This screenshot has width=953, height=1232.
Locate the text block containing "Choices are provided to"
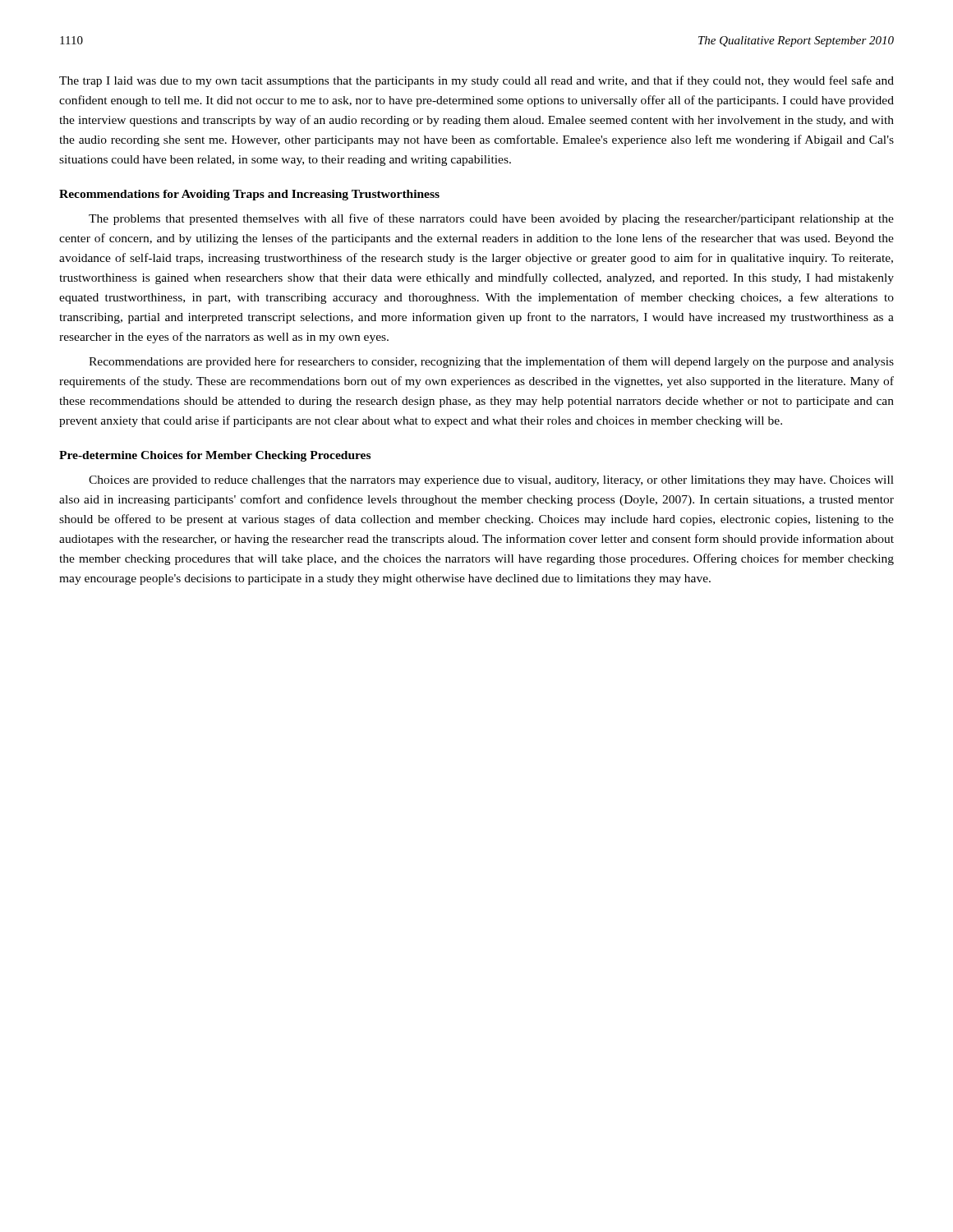click(x=476, y=529)
